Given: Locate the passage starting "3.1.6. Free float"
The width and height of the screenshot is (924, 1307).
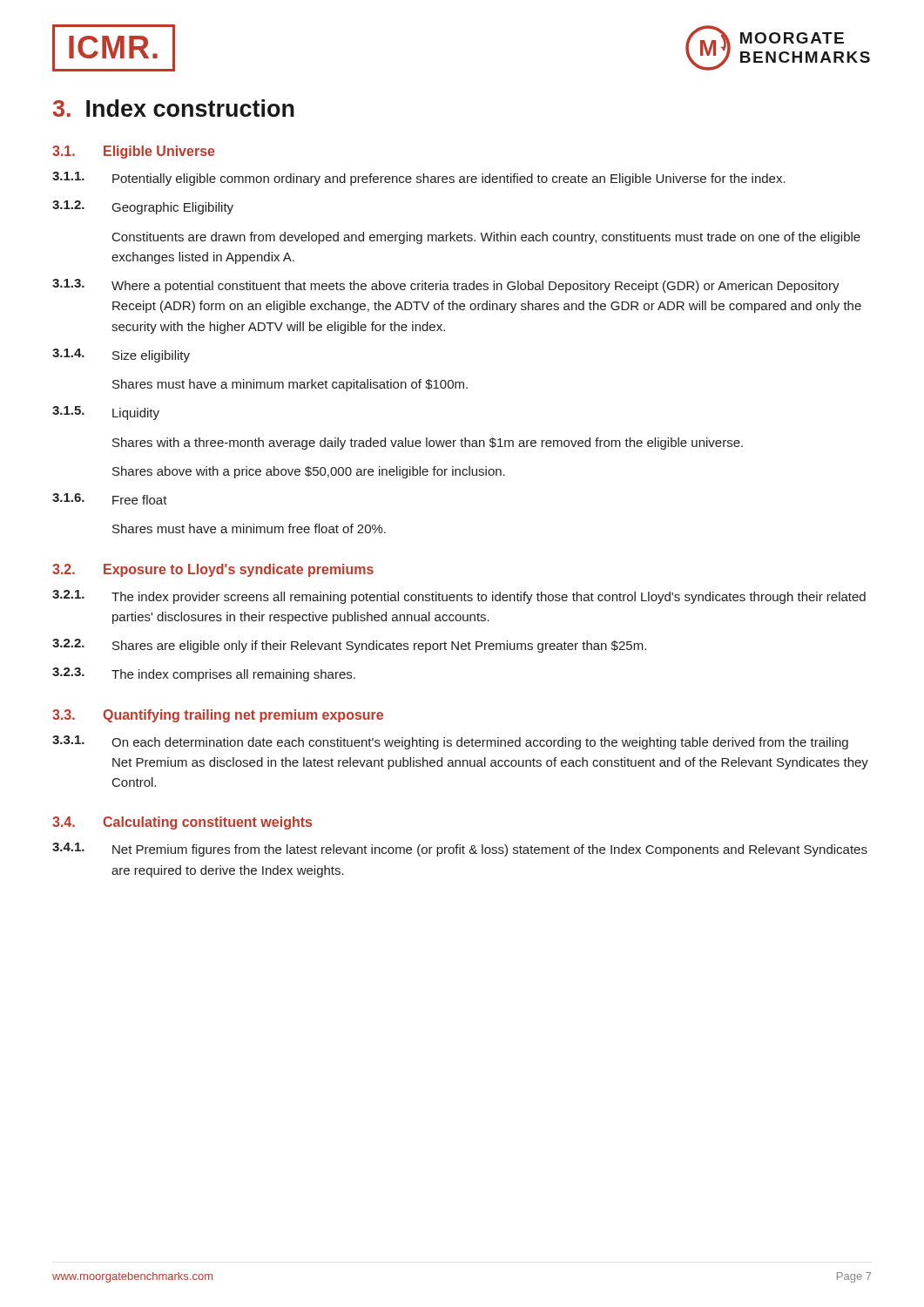Looking at the screenshot, I should click(110, 499).
